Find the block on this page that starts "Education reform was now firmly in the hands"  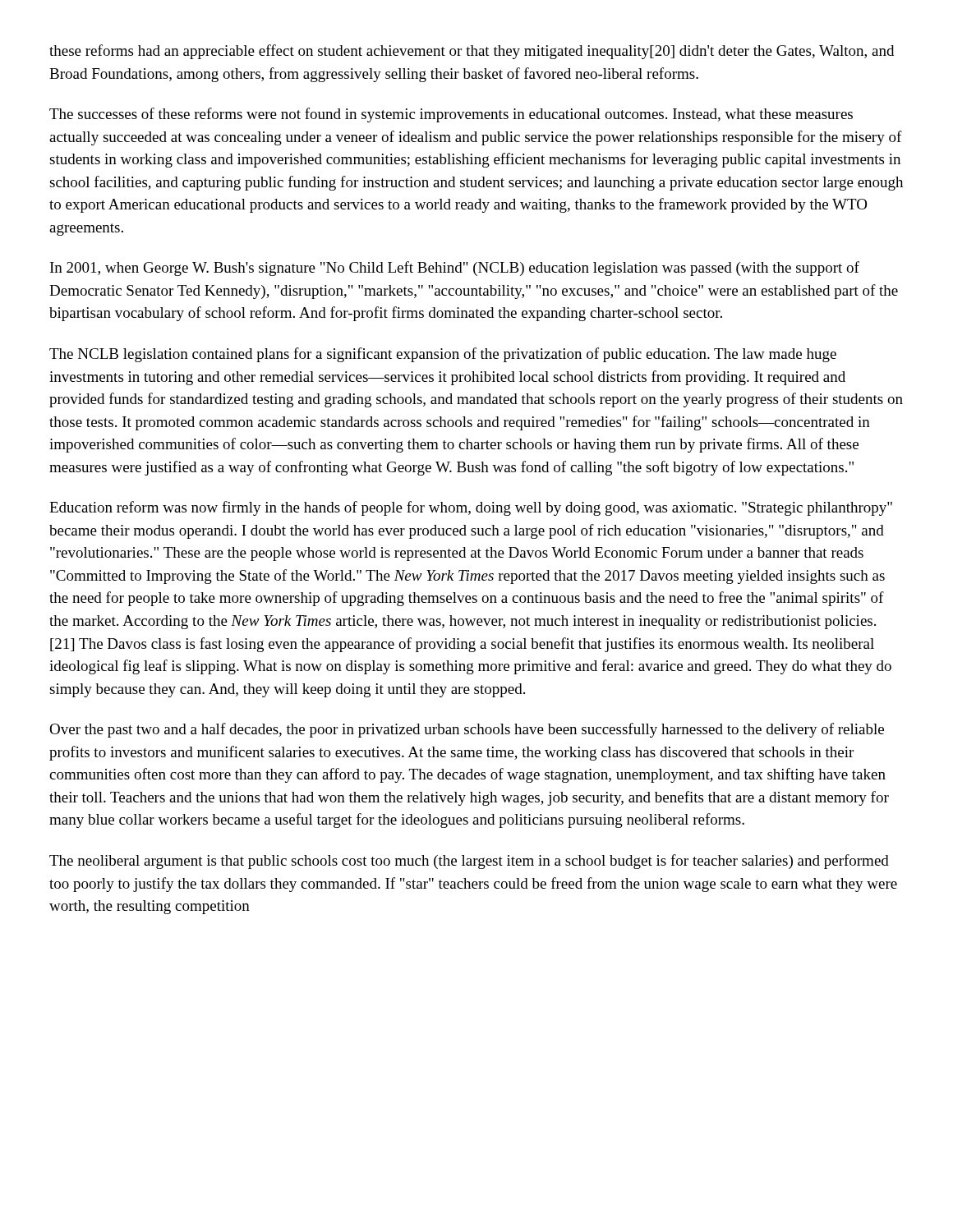[471, 598]
